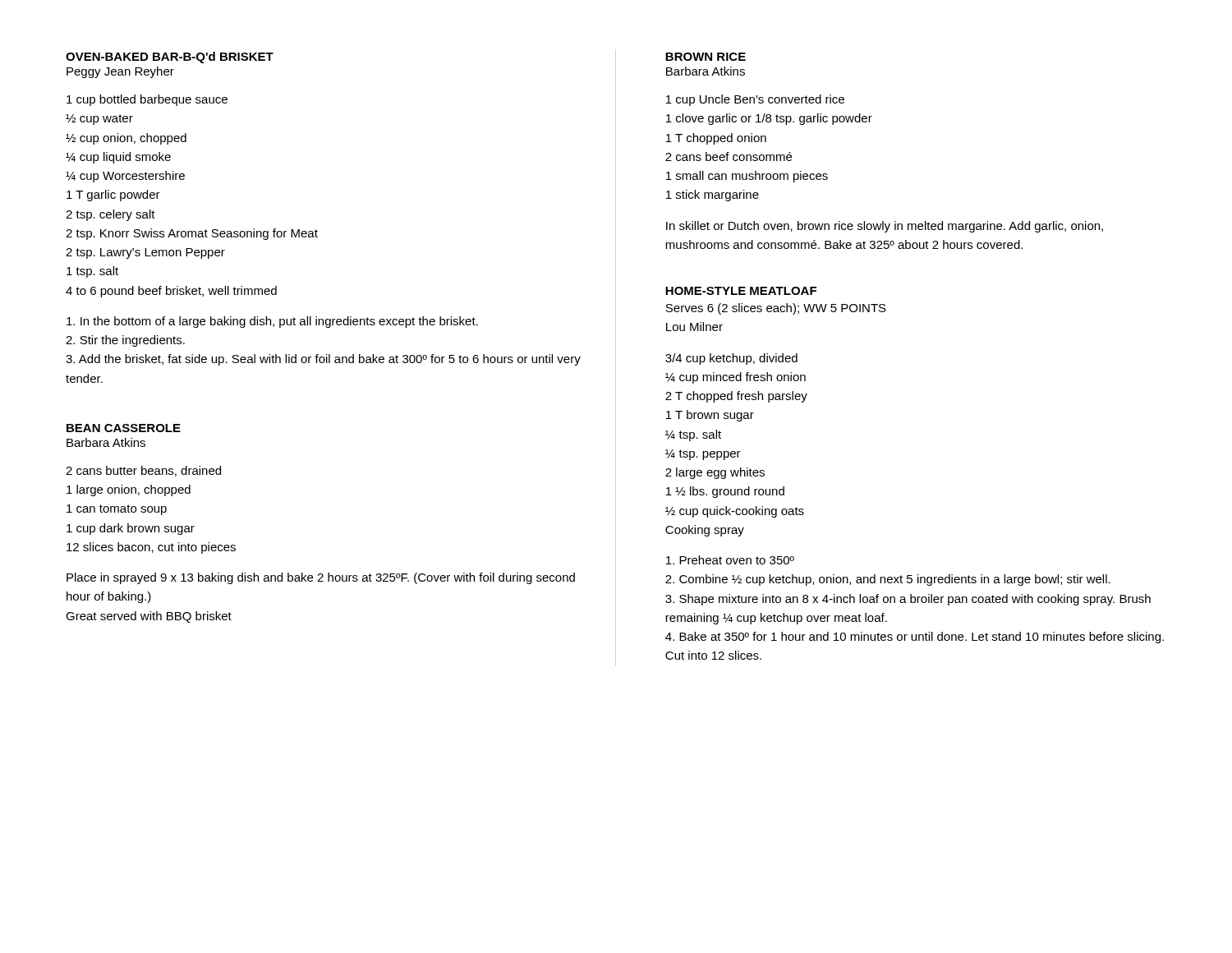Click on the block starting "3/4 cup ketchup, divided"
The height and width of the screenshot is (953, 1232).
point(732,357)
